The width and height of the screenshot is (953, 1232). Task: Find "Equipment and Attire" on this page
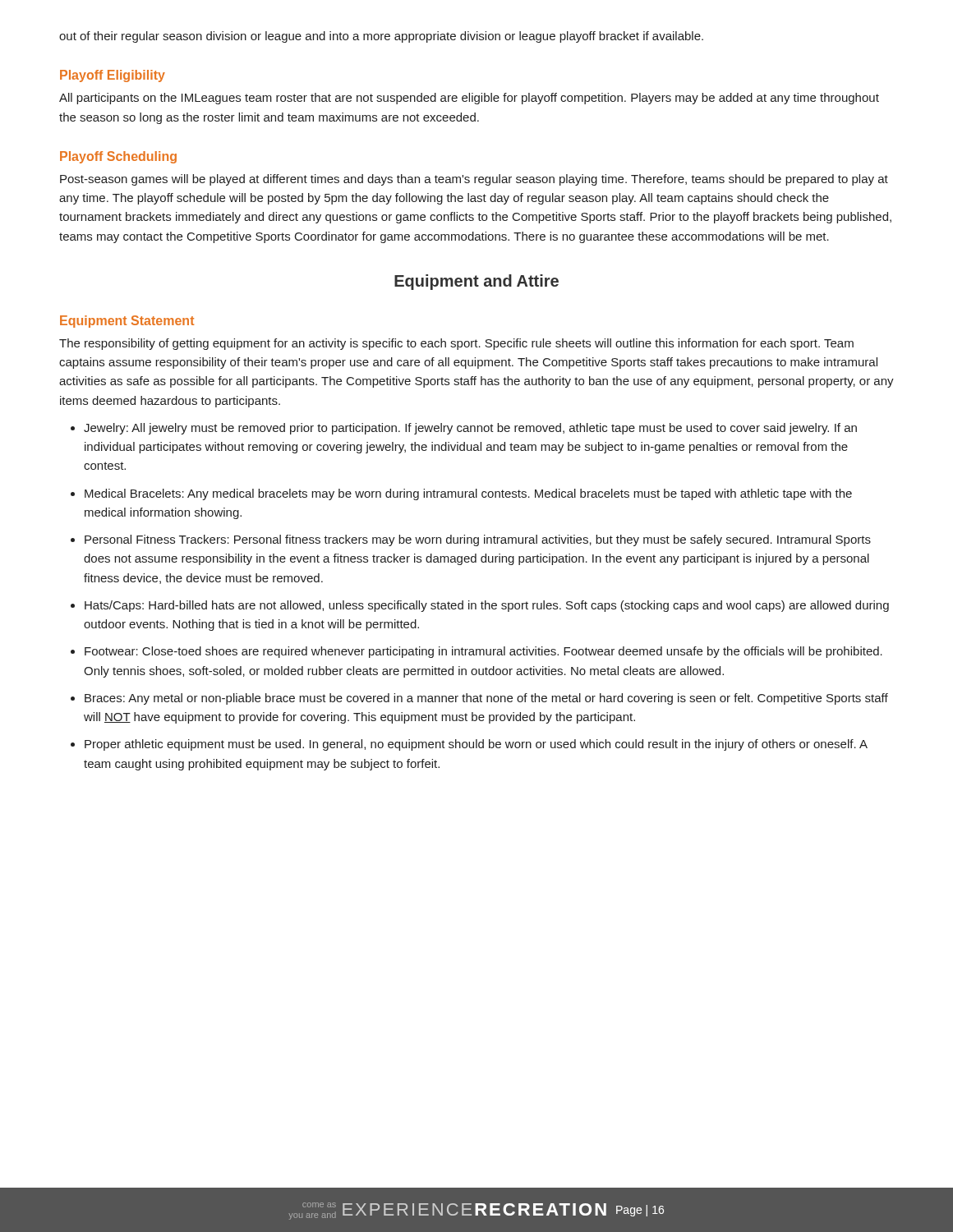tap(476, 281)
